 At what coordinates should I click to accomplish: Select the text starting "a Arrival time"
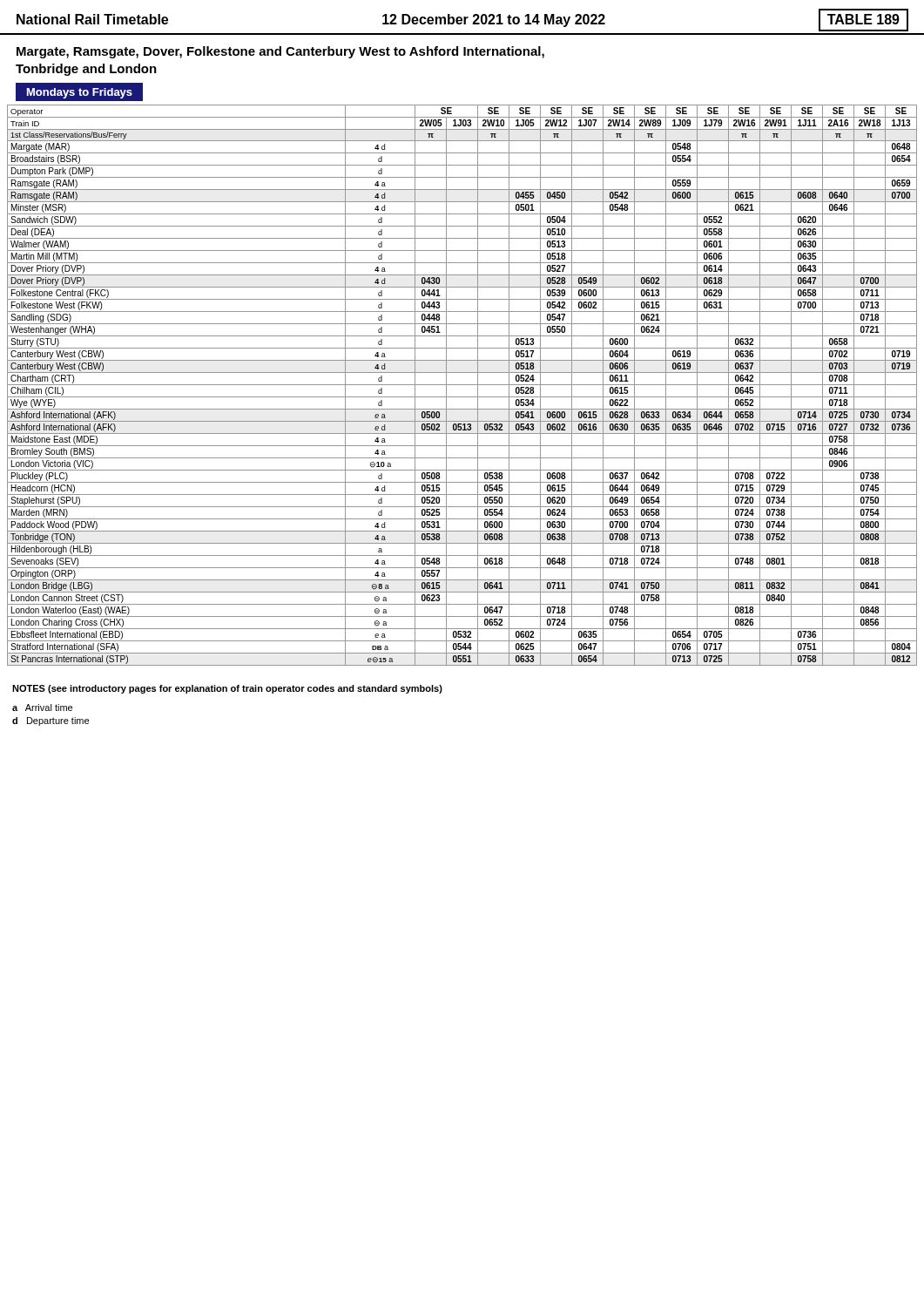coord(43,707)
